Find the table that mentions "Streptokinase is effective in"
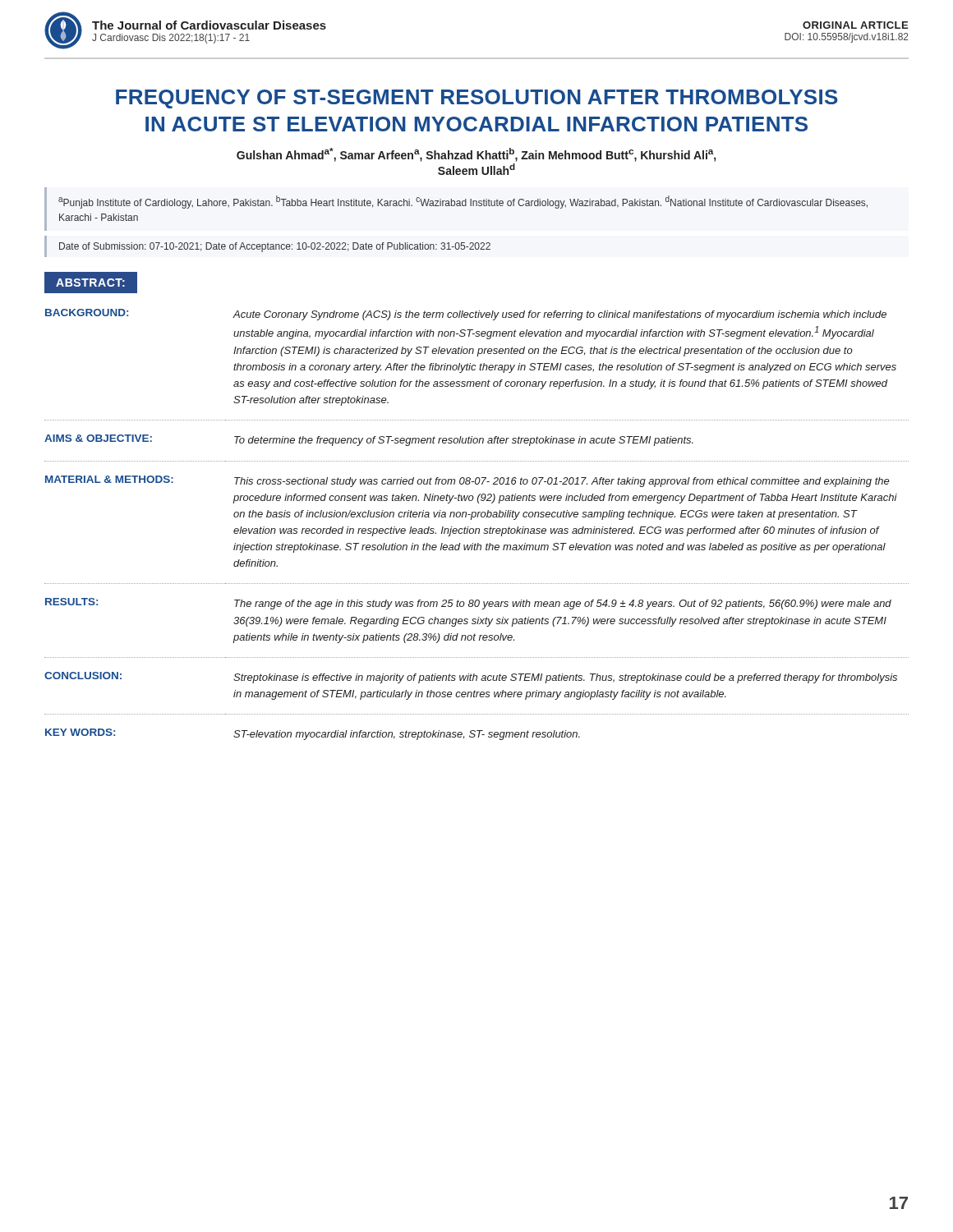Viewport: 953px width, 1232px height. point(476,525)
